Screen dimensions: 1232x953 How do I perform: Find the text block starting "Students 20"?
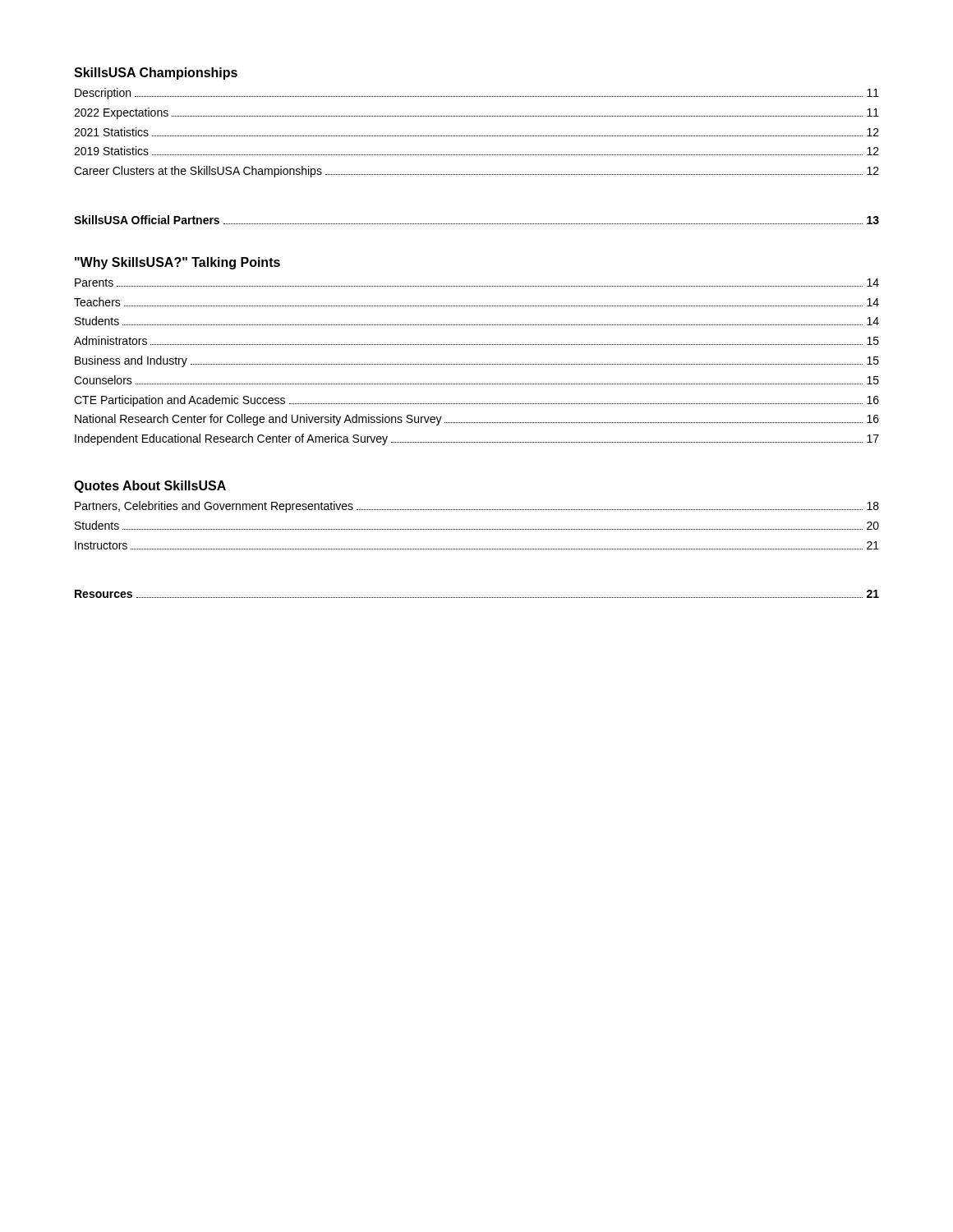[476, 526]
